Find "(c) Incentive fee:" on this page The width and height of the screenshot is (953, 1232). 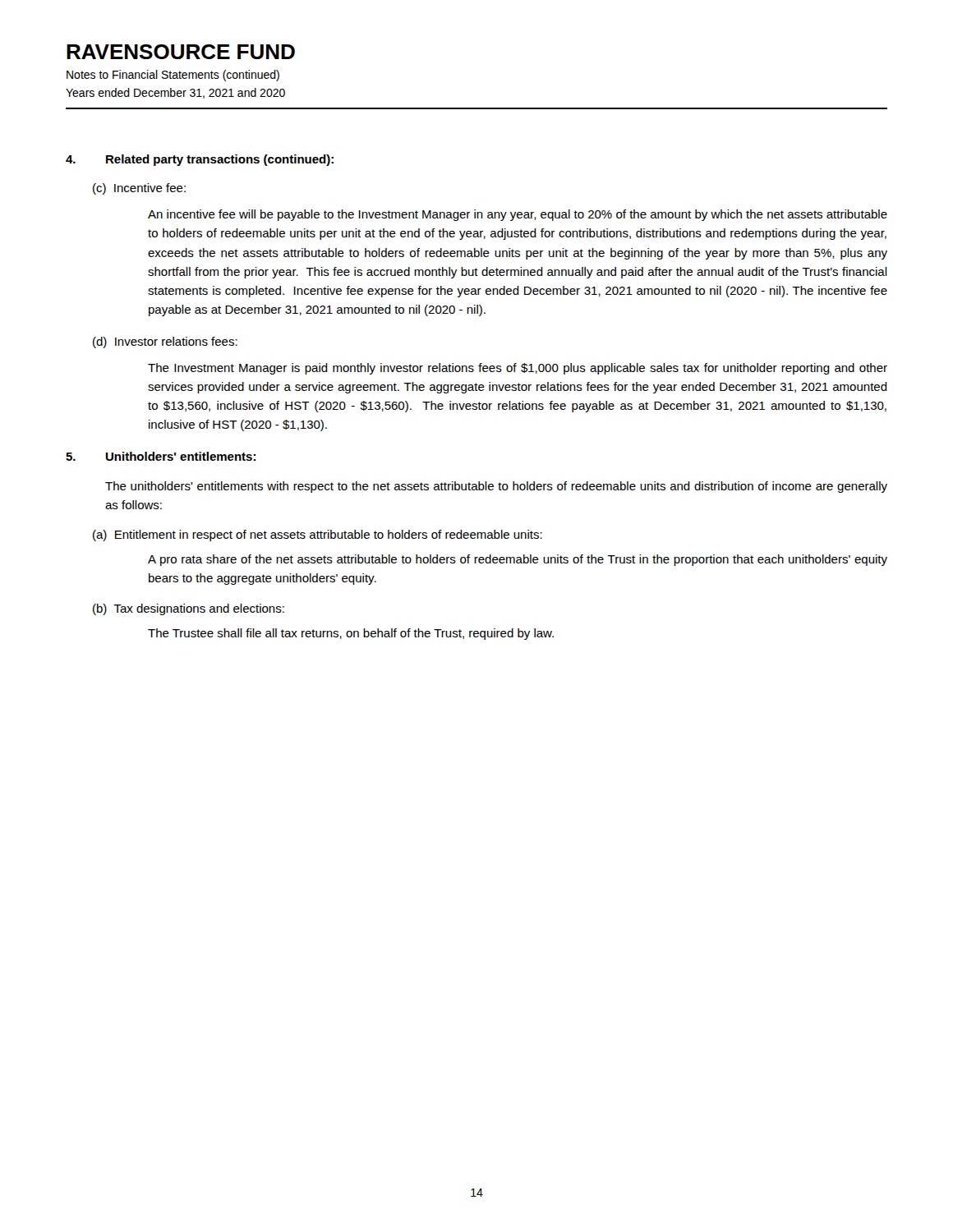coord(139,188)
